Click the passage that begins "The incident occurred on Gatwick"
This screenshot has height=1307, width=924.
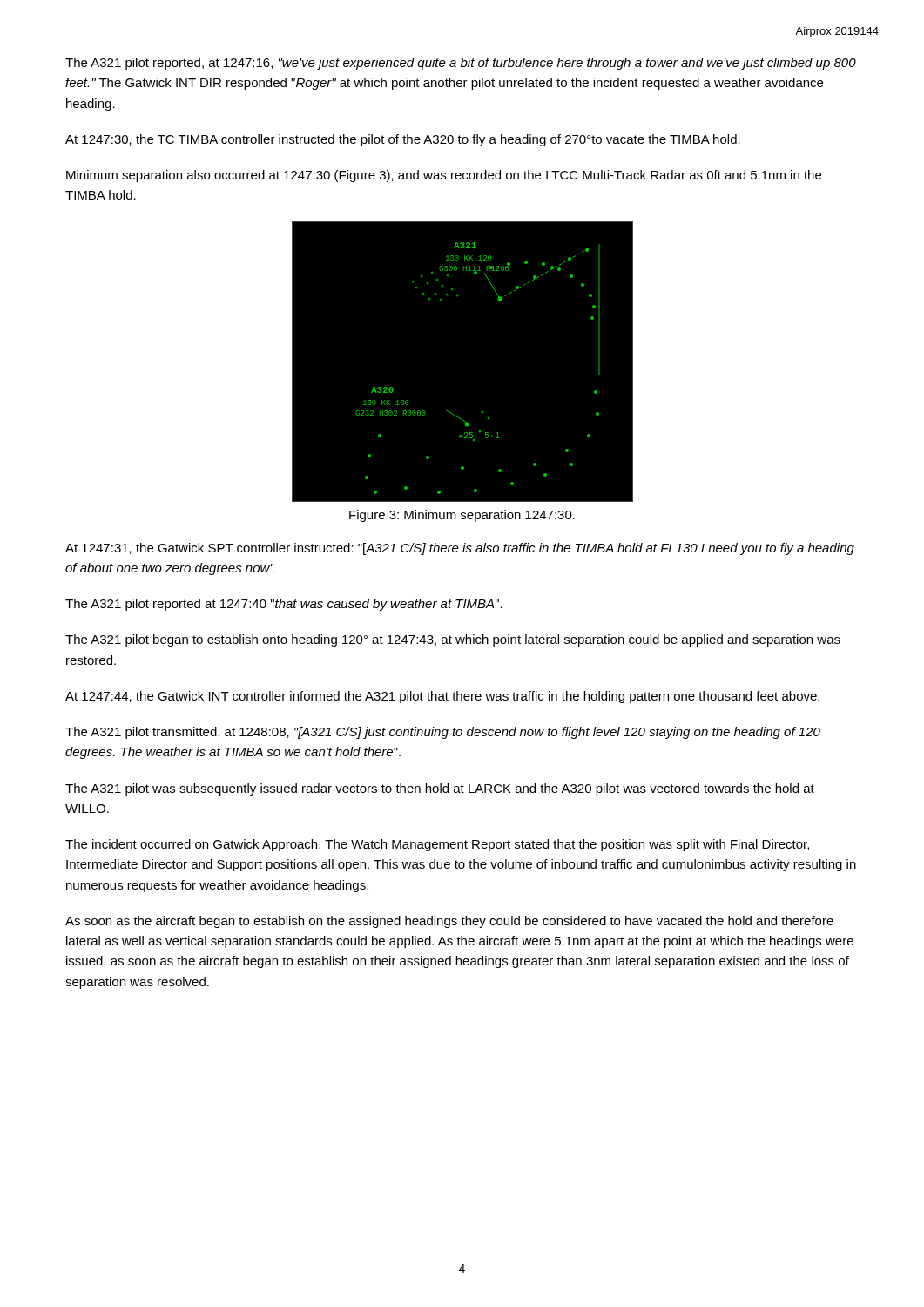coord(461,864)
